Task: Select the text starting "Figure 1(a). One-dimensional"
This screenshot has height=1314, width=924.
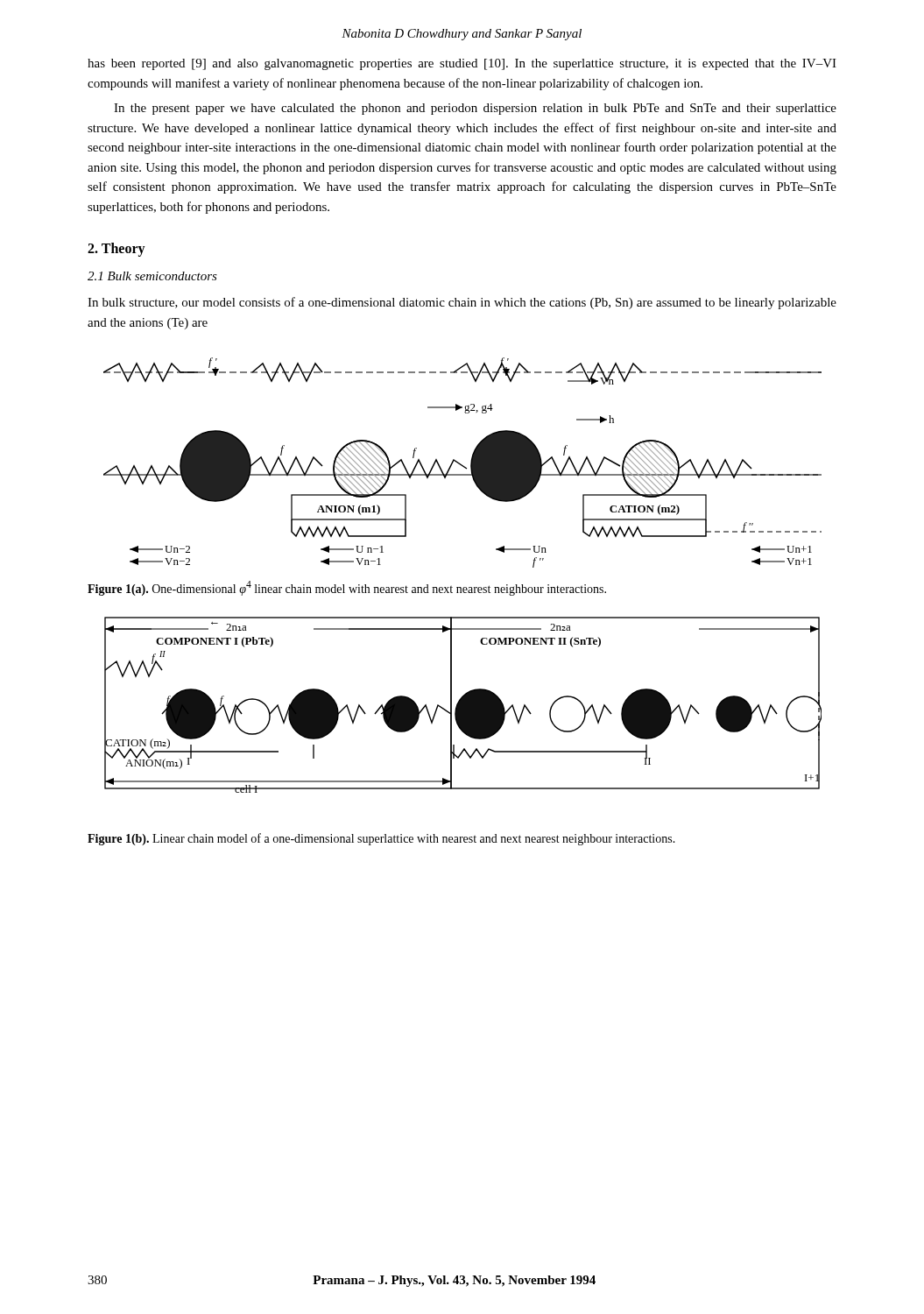Action: [347, 587]
